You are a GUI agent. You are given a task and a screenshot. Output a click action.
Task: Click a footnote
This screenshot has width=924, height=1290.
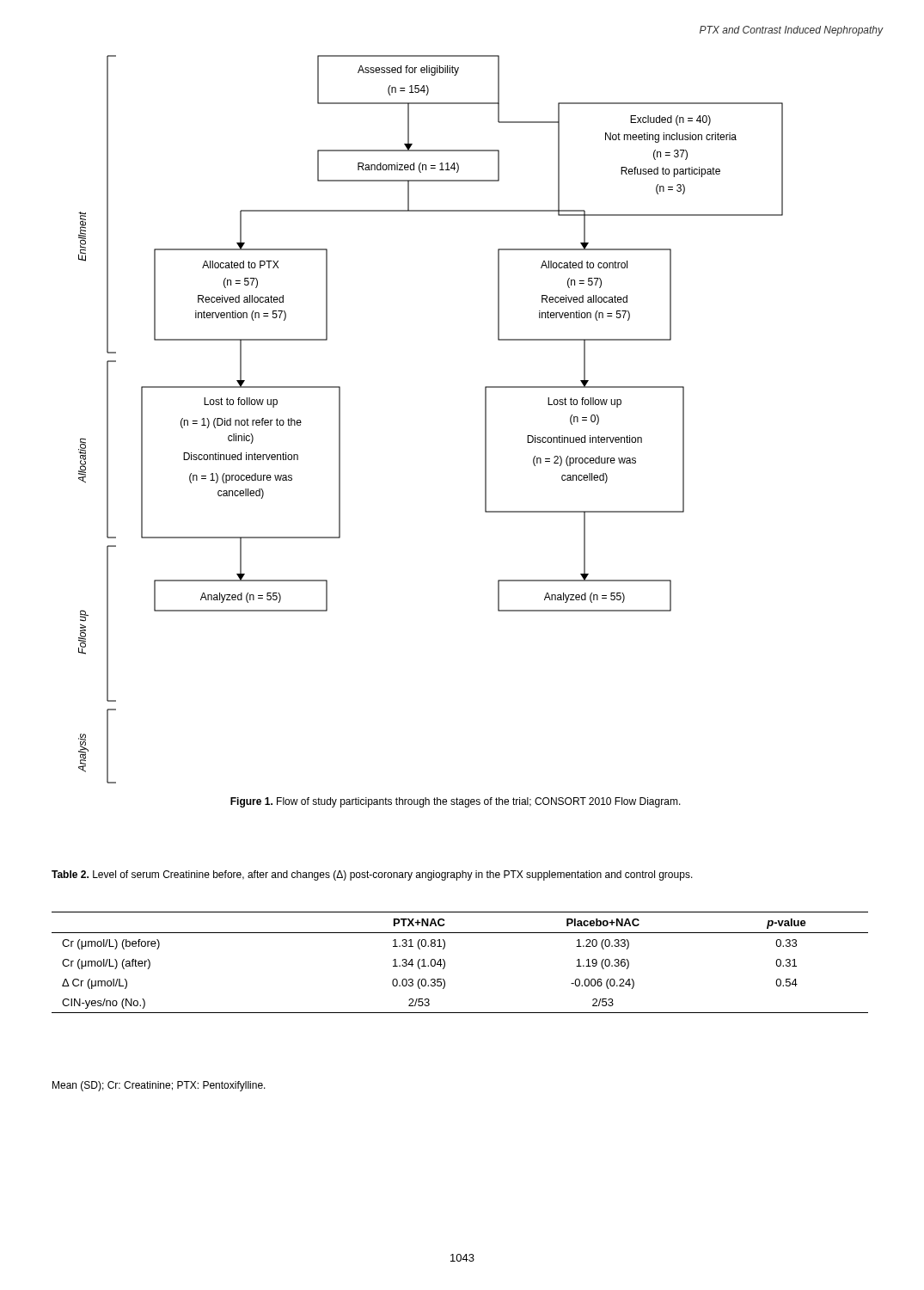159,1085
